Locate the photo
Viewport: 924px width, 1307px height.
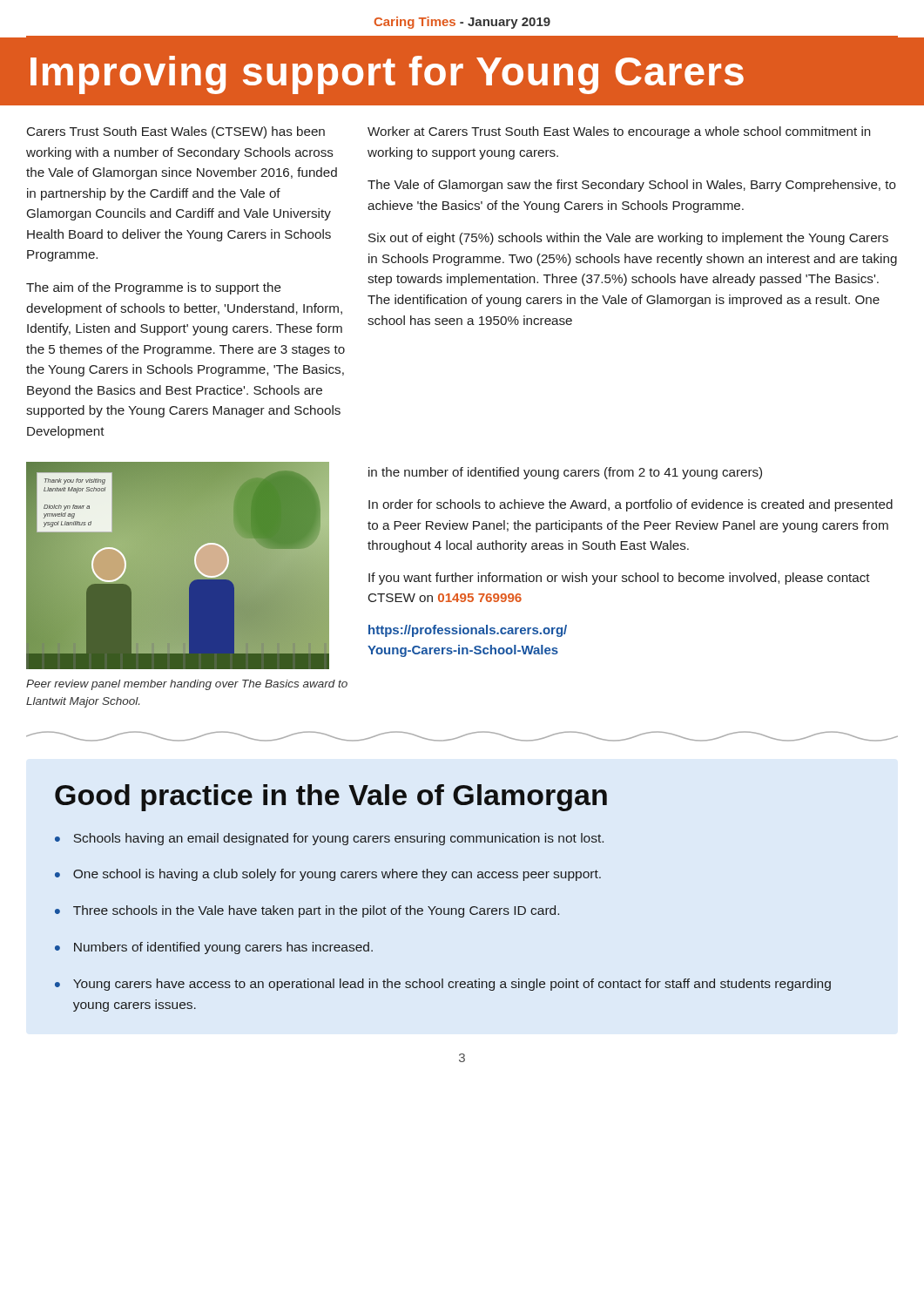pos(178,566)
